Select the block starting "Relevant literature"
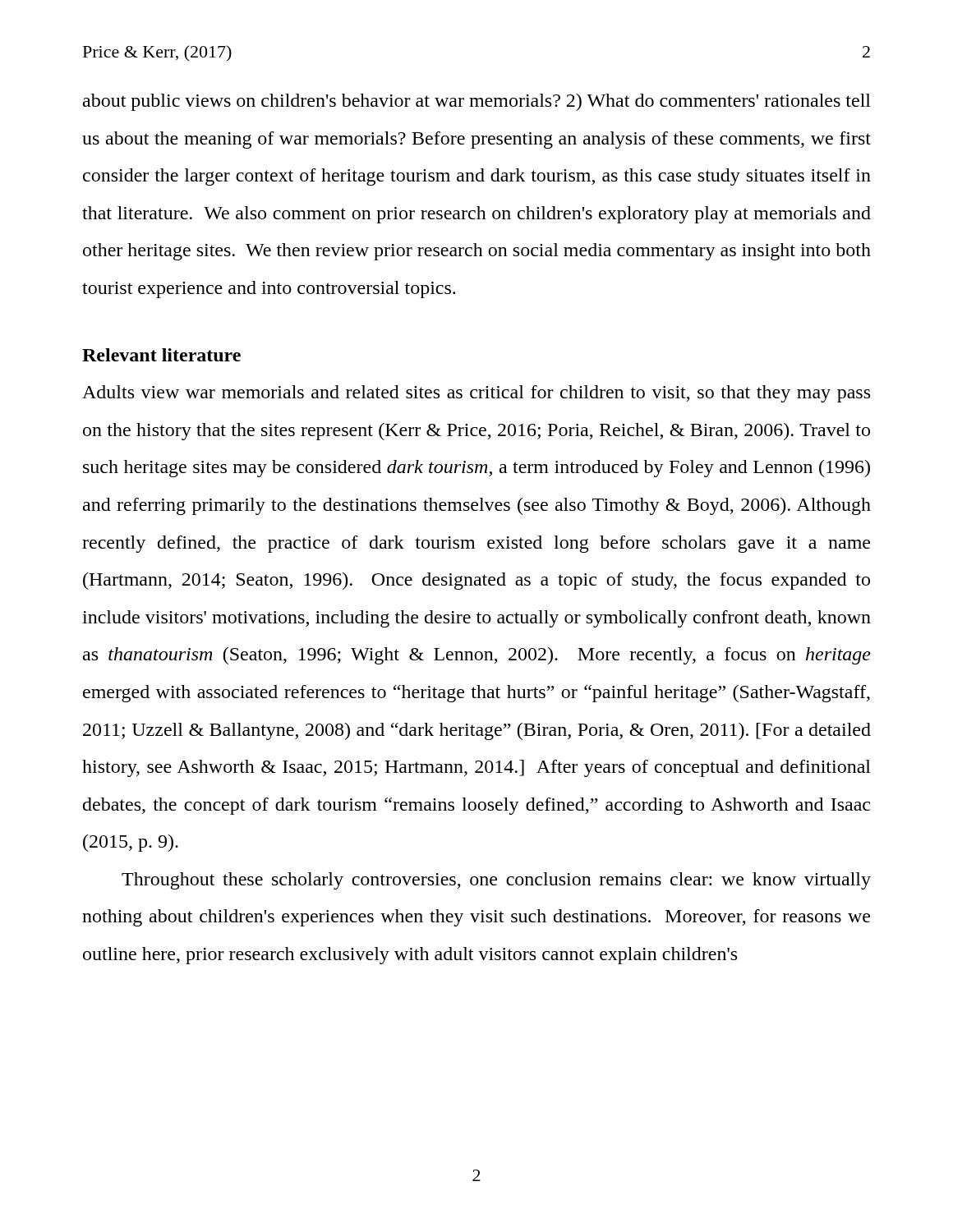 pyautogui.click(x=162, y=354)
